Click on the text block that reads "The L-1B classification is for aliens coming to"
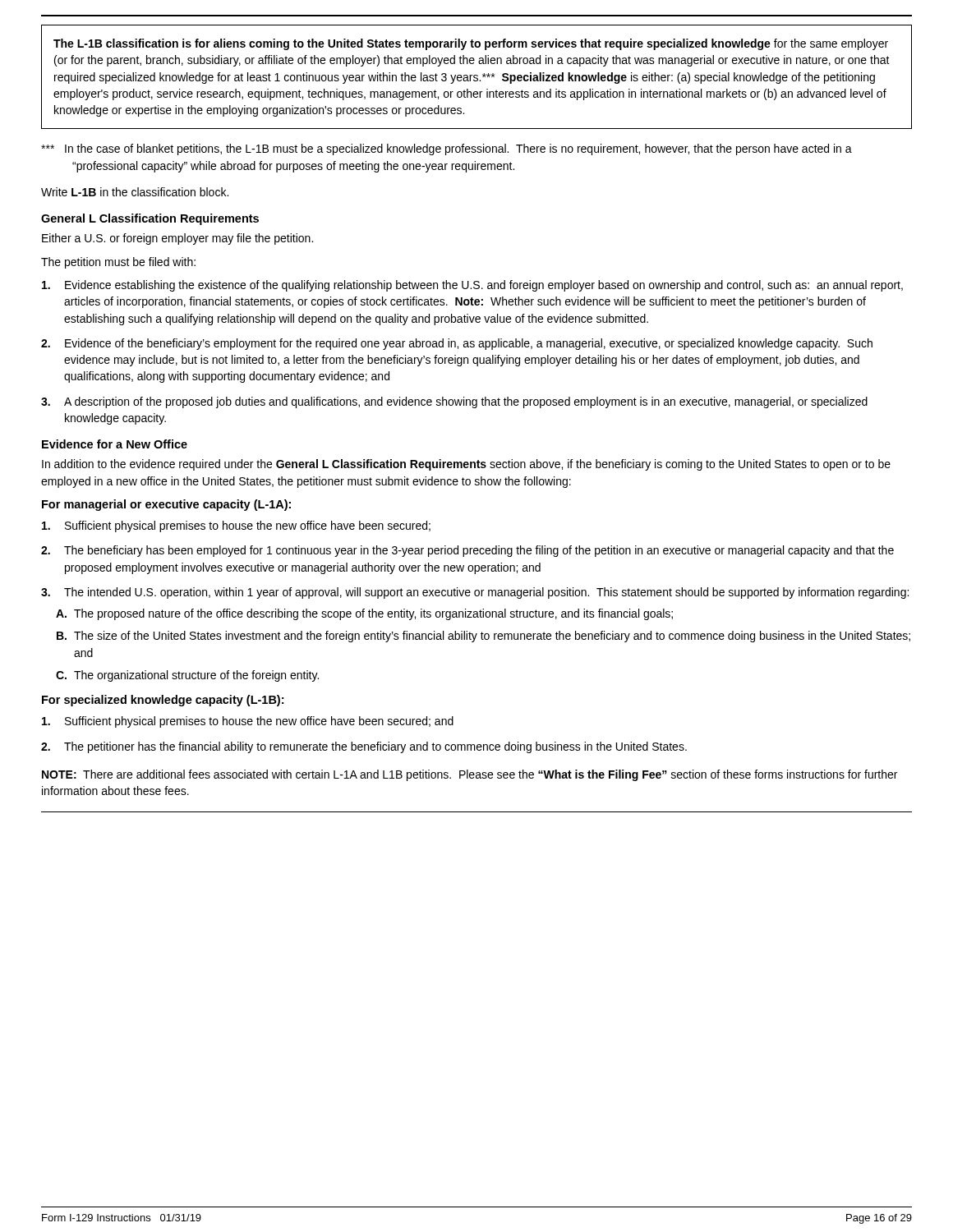This screenshot has width=953, height=1232. (x=471, y=77)
